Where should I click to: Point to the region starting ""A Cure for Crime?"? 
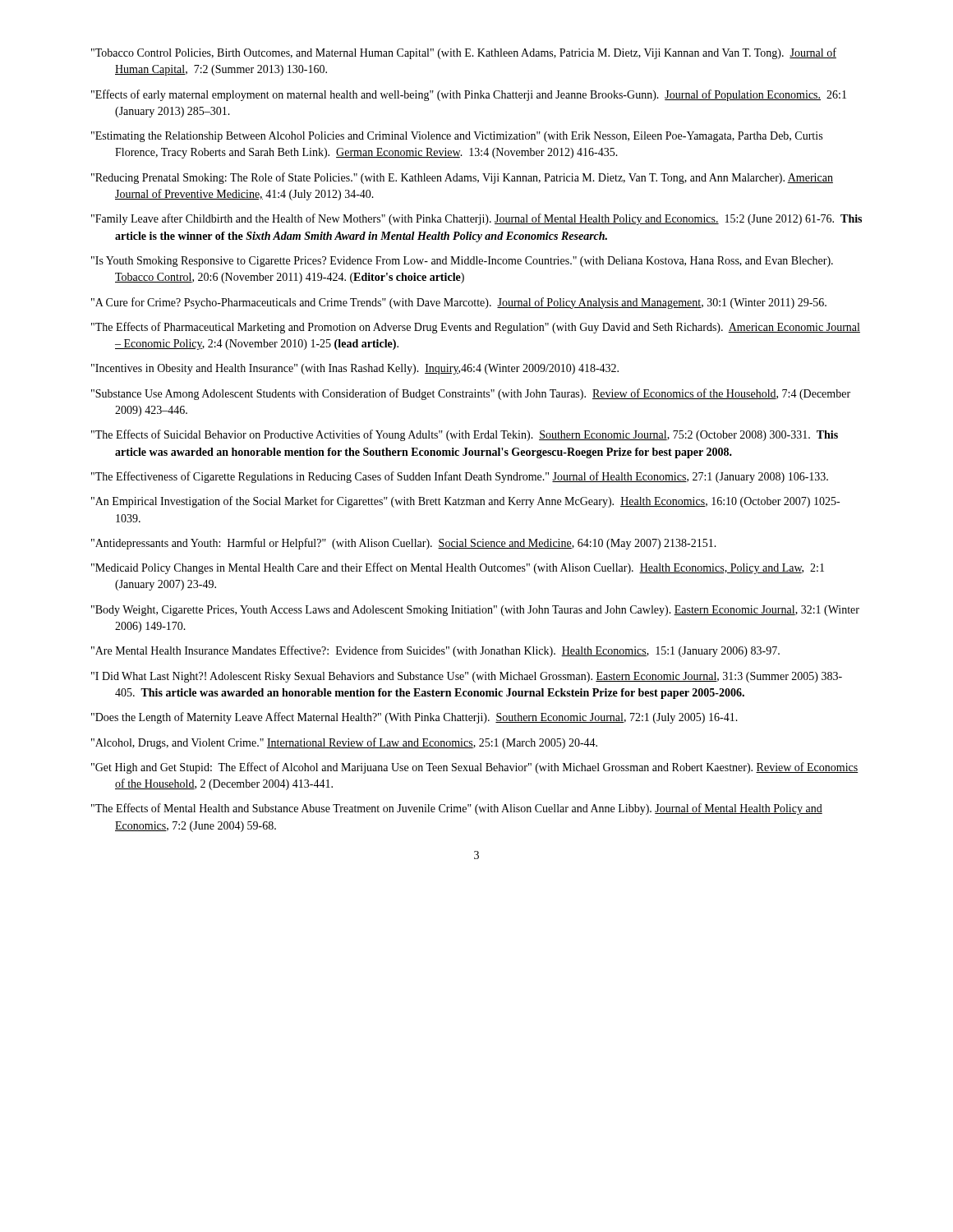tap(459, 302)
